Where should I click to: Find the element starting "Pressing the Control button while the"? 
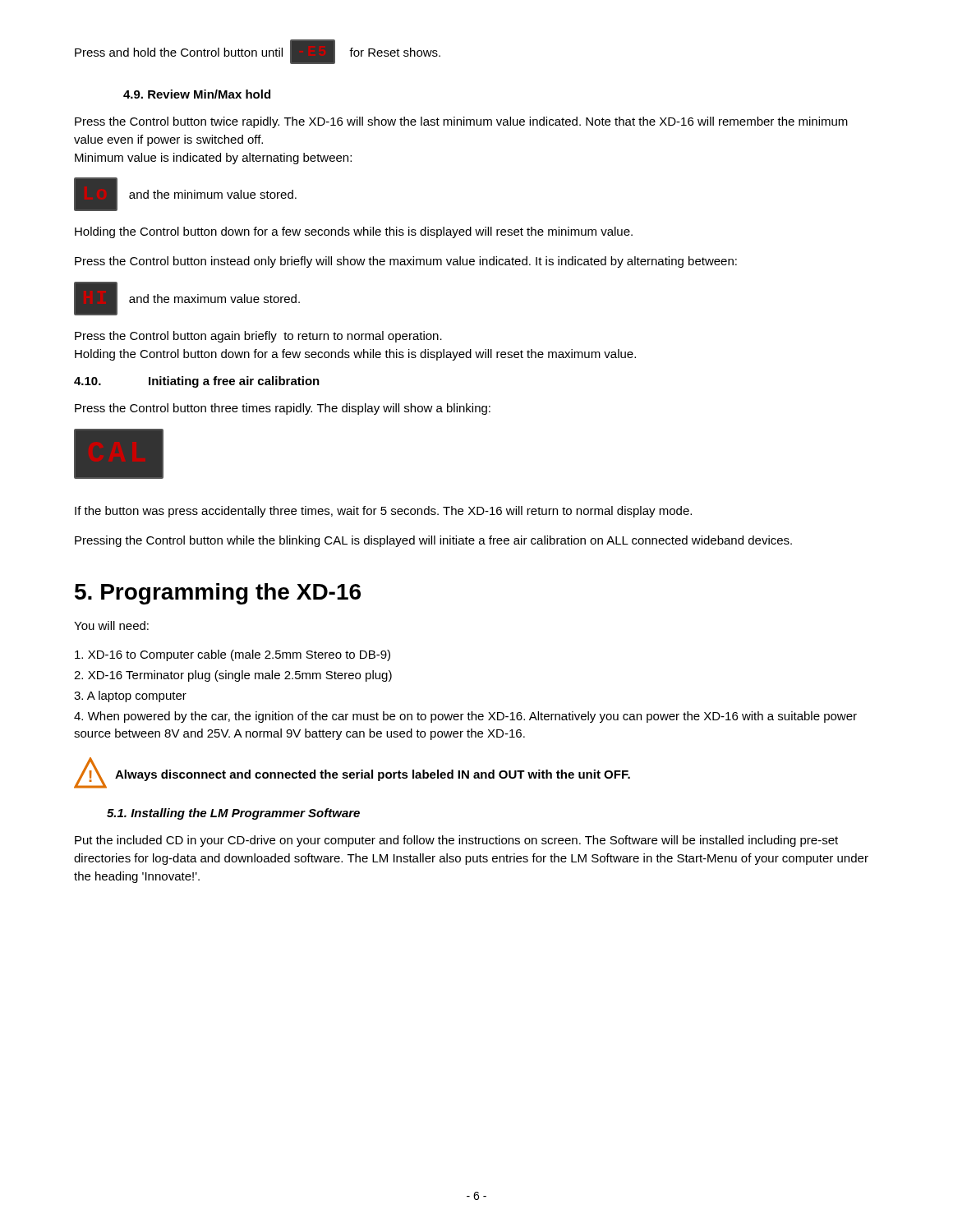pyautogui.click(x=476, y=540)
